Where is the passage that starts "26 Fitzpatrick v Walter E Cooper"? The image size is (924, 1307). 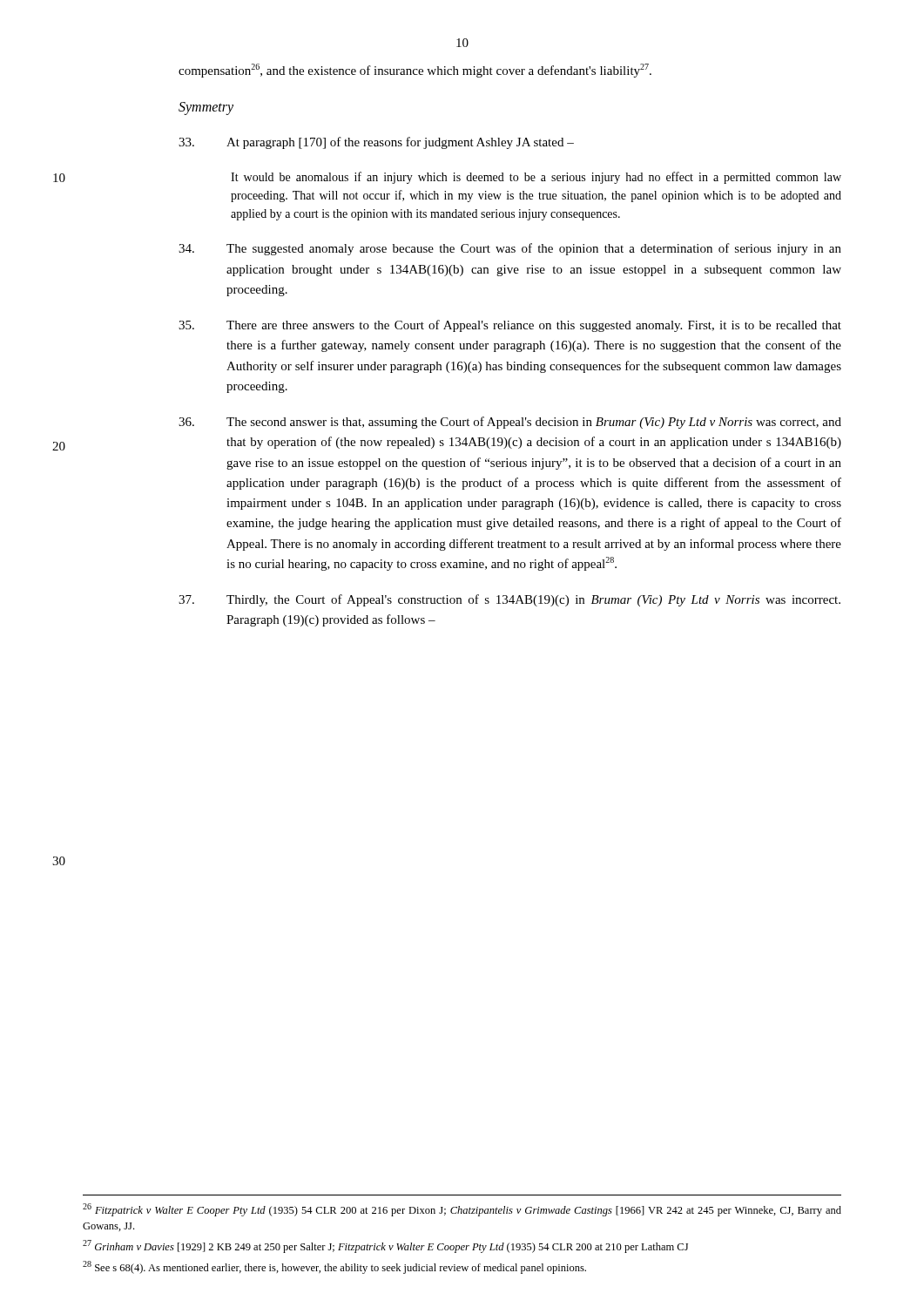click(x=462, y=1217)
